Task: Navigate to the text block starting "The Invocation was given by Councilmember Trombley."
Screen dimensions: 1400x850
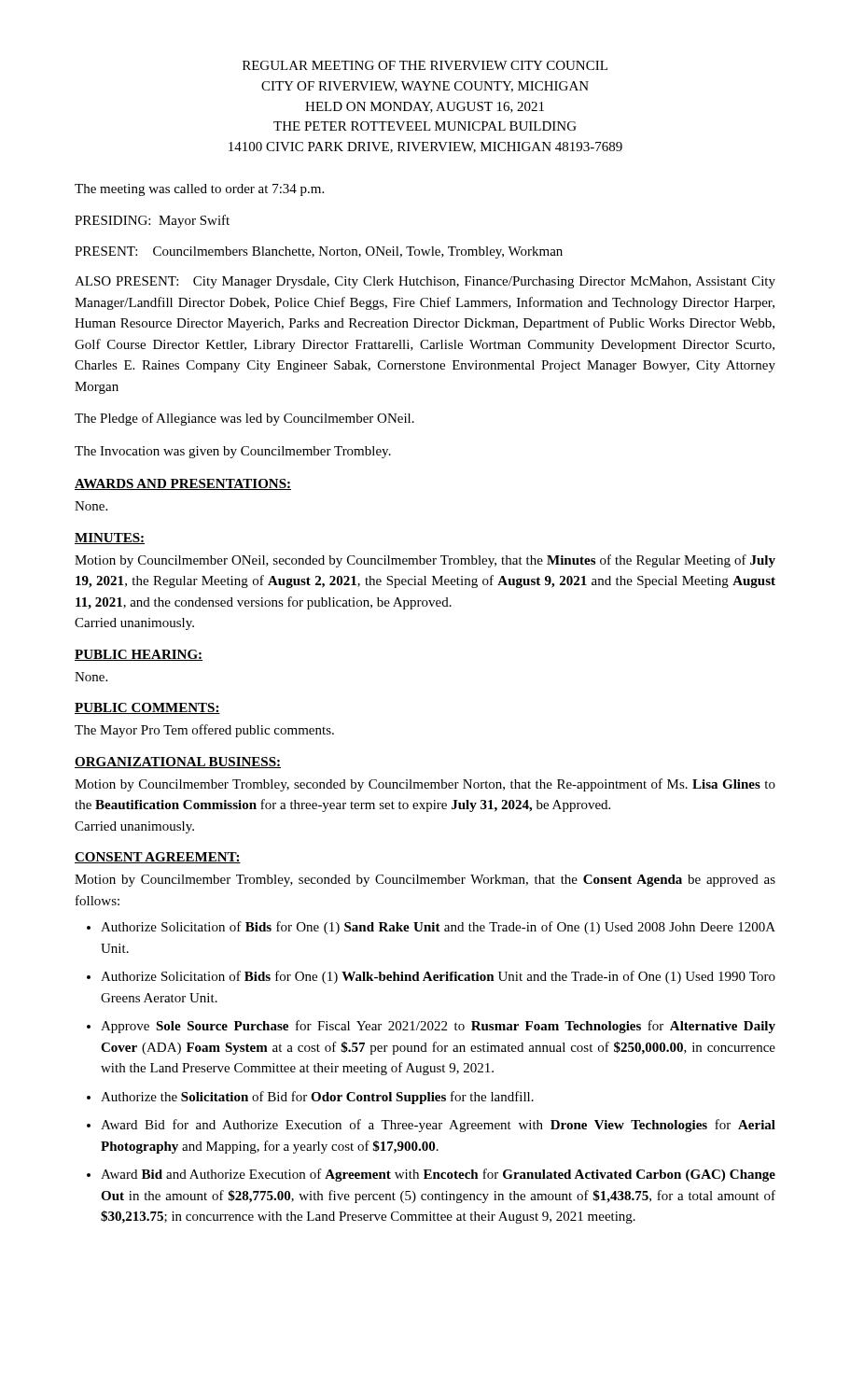Action: 233,451
